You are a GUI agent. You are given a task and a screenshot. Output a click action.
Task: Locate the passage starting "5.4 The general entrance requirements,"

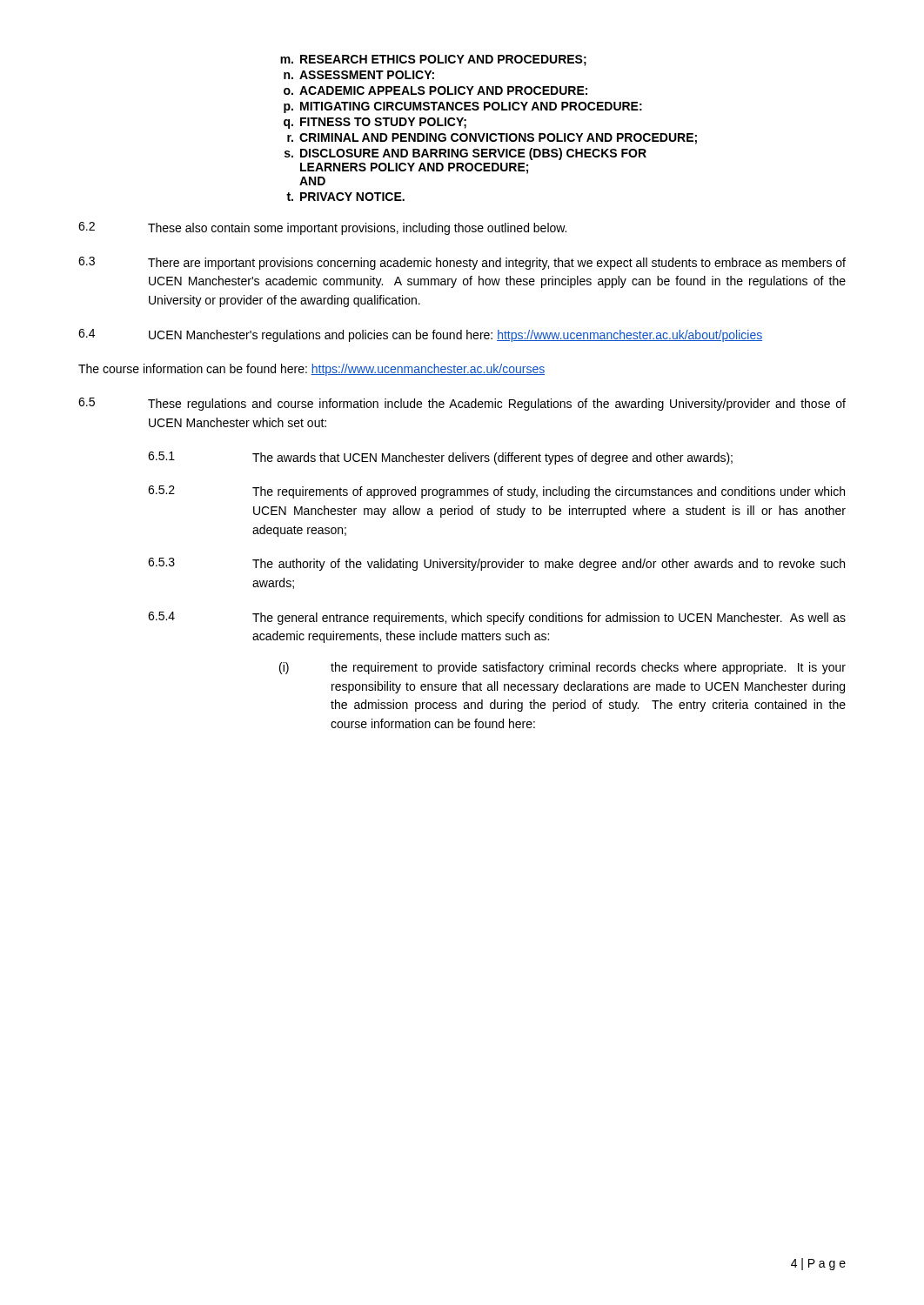(x=497, y=676)
